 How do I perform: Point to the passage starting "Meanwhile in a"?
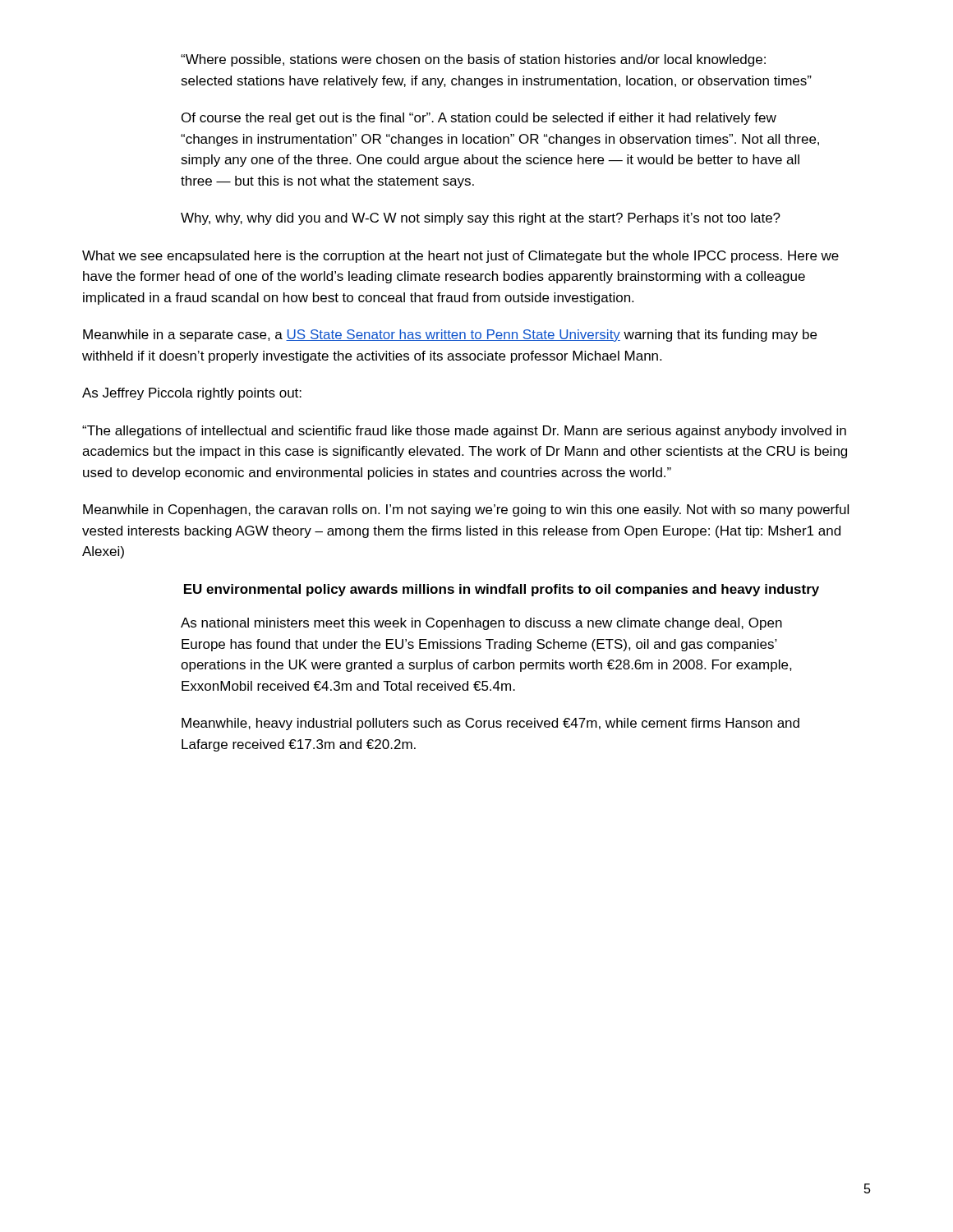[450, 345]
